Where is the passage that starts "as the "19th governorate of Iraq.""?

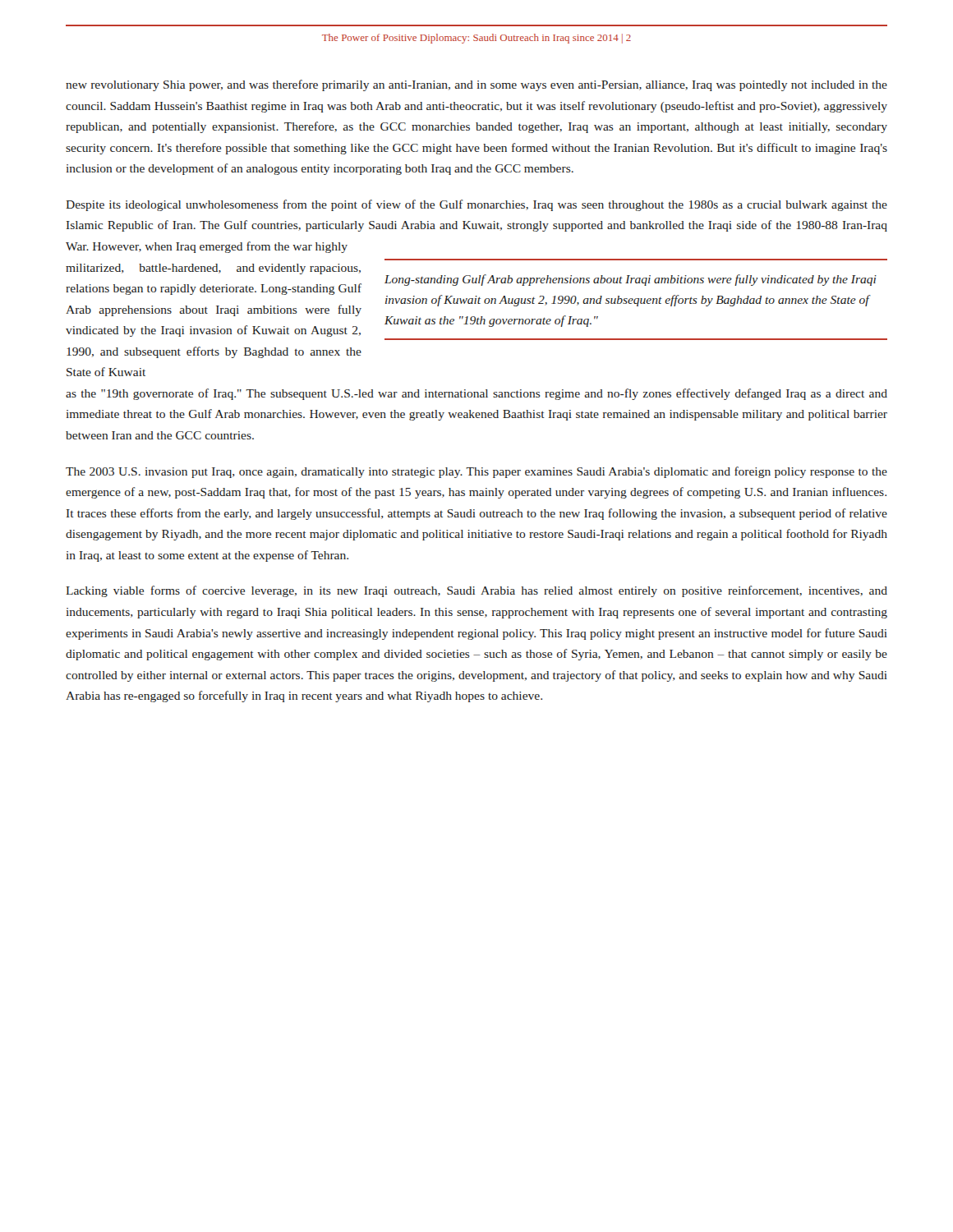point(476,414)
